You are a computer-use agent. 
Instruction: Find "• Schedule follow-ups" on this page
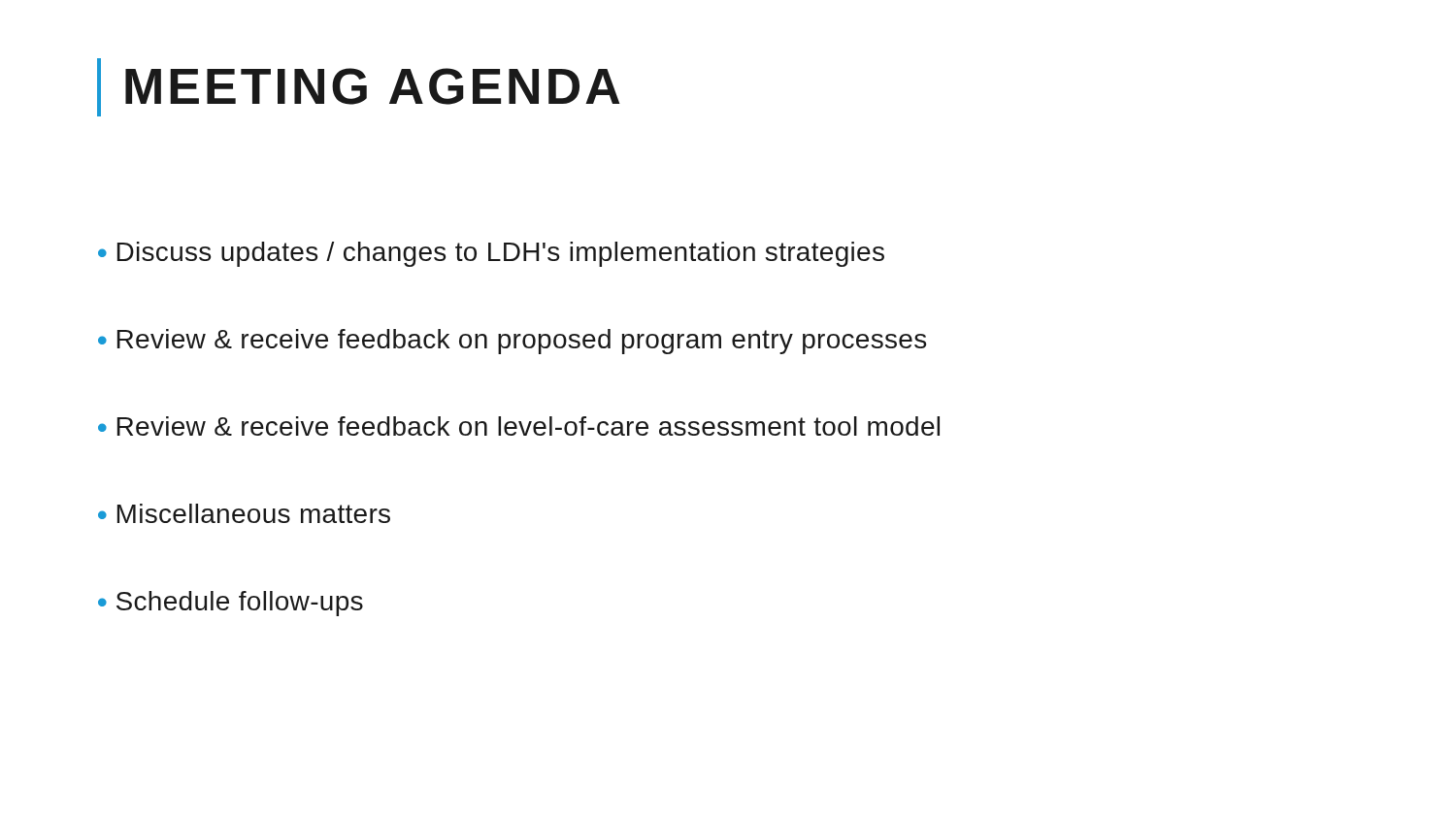230,603
